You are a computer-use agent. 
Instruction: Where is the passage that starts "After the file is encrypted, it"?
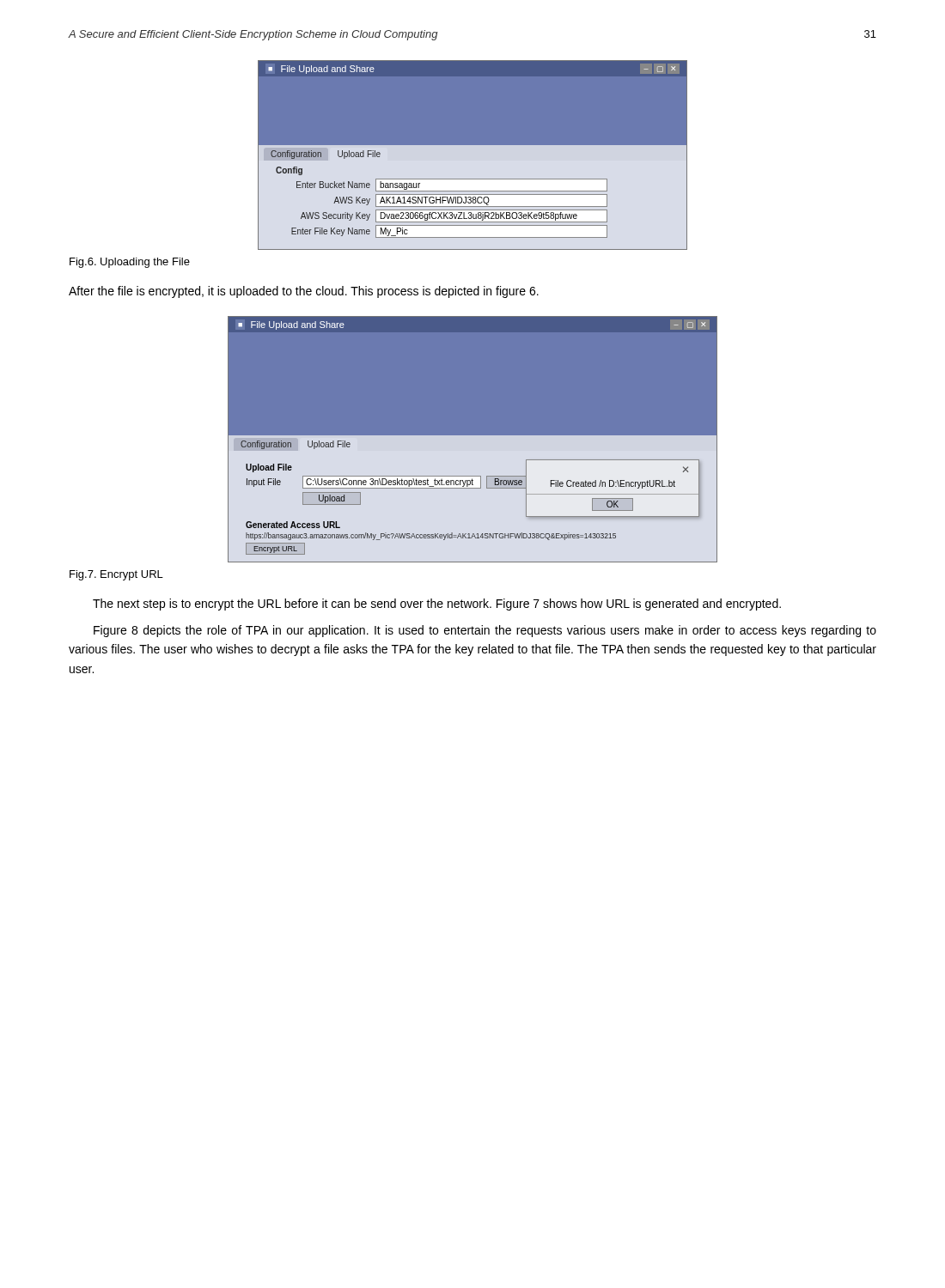coord(304,291)
